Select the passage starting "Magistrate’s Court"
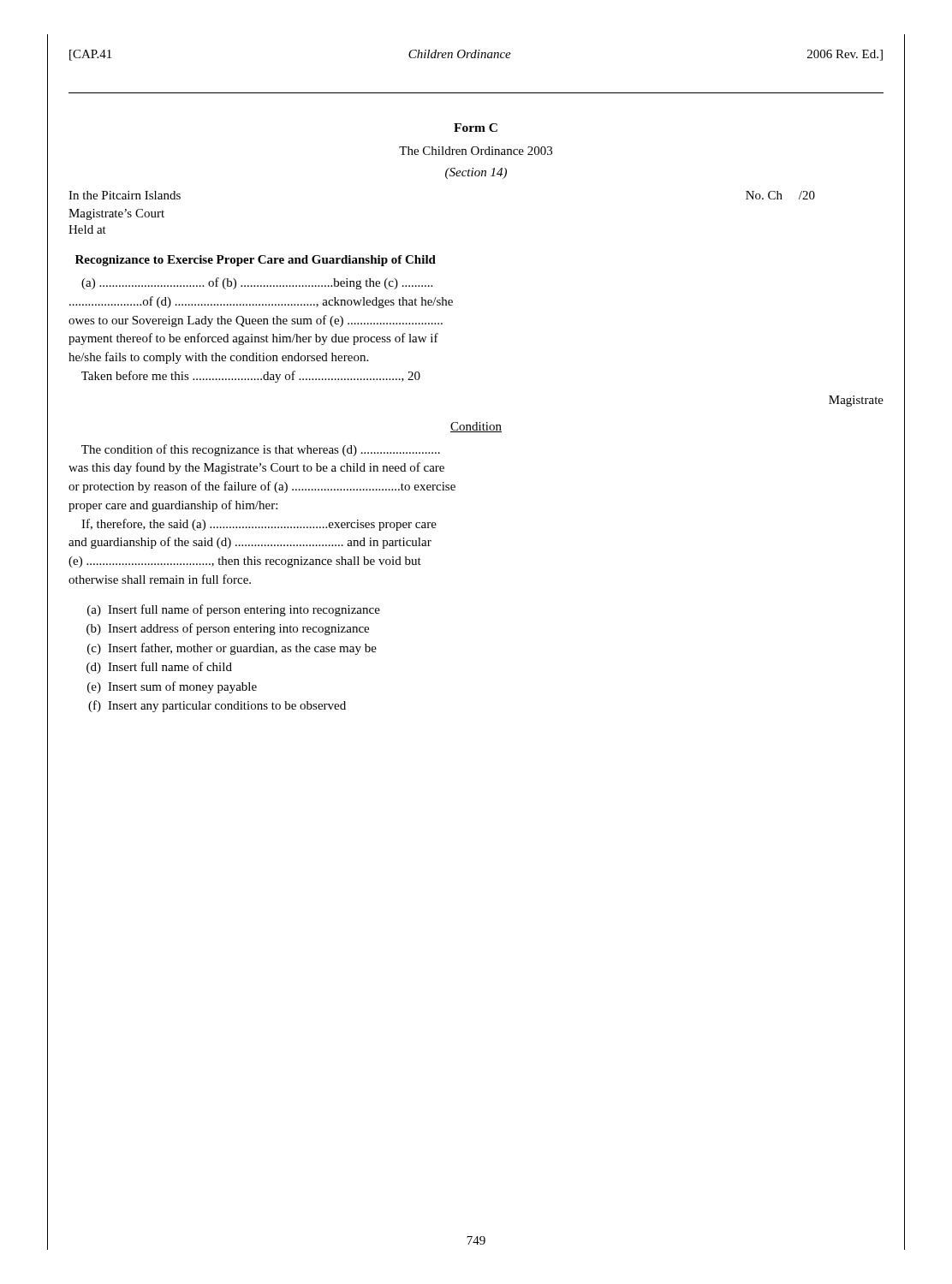This screenshot has height=1284, width=952. tap(116, 213)
